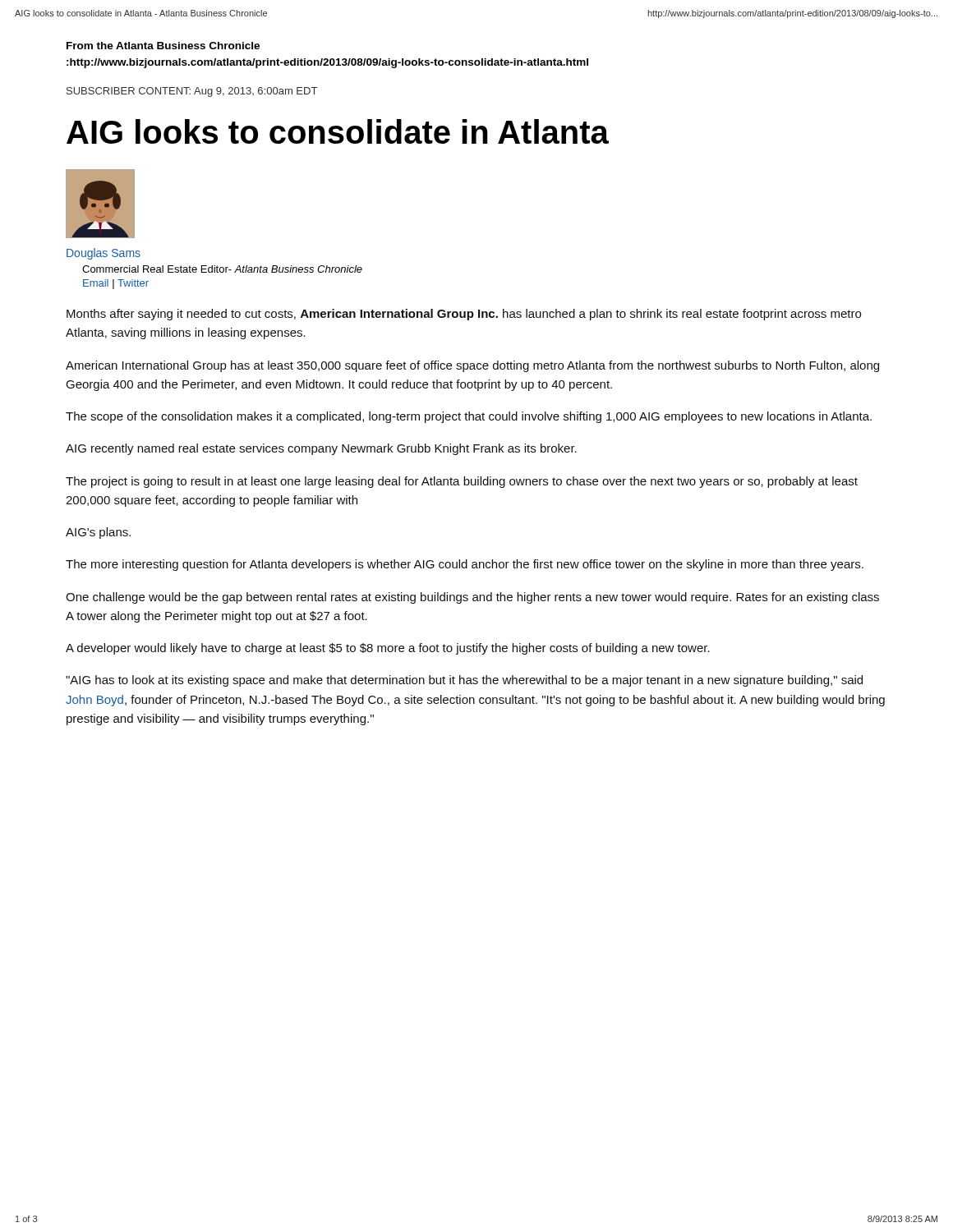
Task: Locate the text block that says "SUBSCRIBER CONTENT: Aug 9, 2013, 6:00am"
Action: [192, 90]
